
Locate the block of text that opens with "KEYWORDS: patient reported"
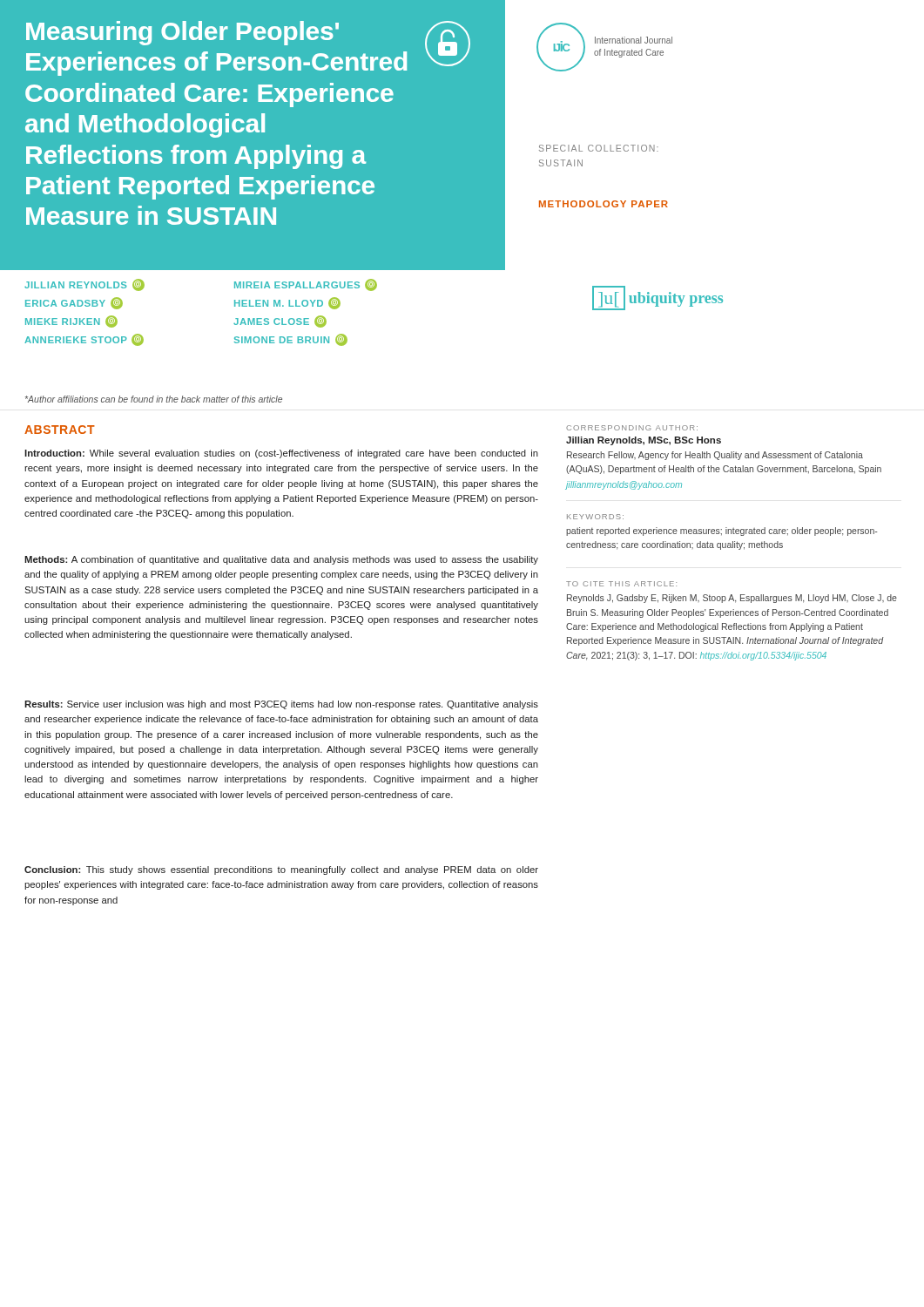(x=734, y=532)
